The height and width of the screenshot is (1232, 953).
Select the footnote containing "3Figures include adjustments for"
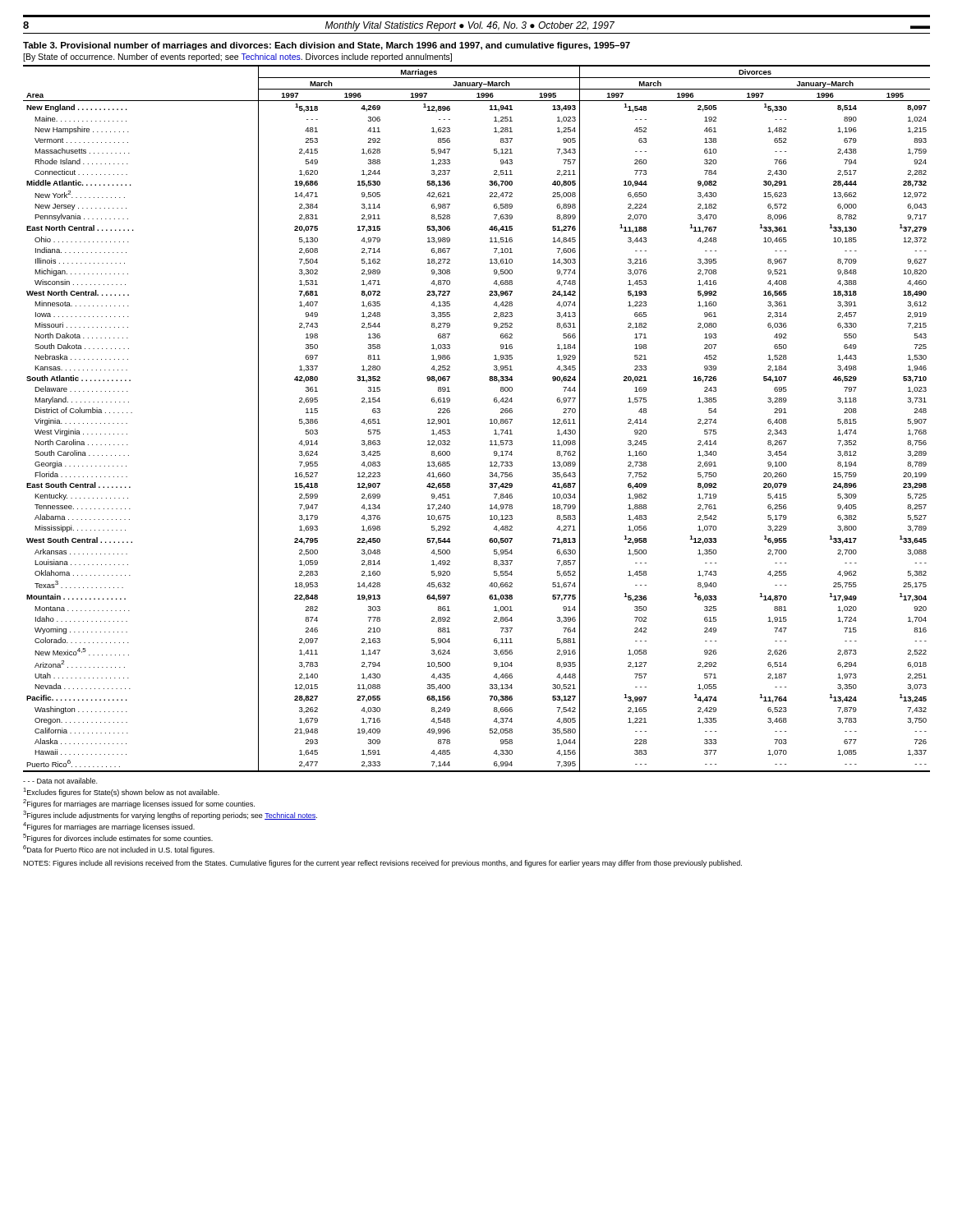[x=170, y=815]
